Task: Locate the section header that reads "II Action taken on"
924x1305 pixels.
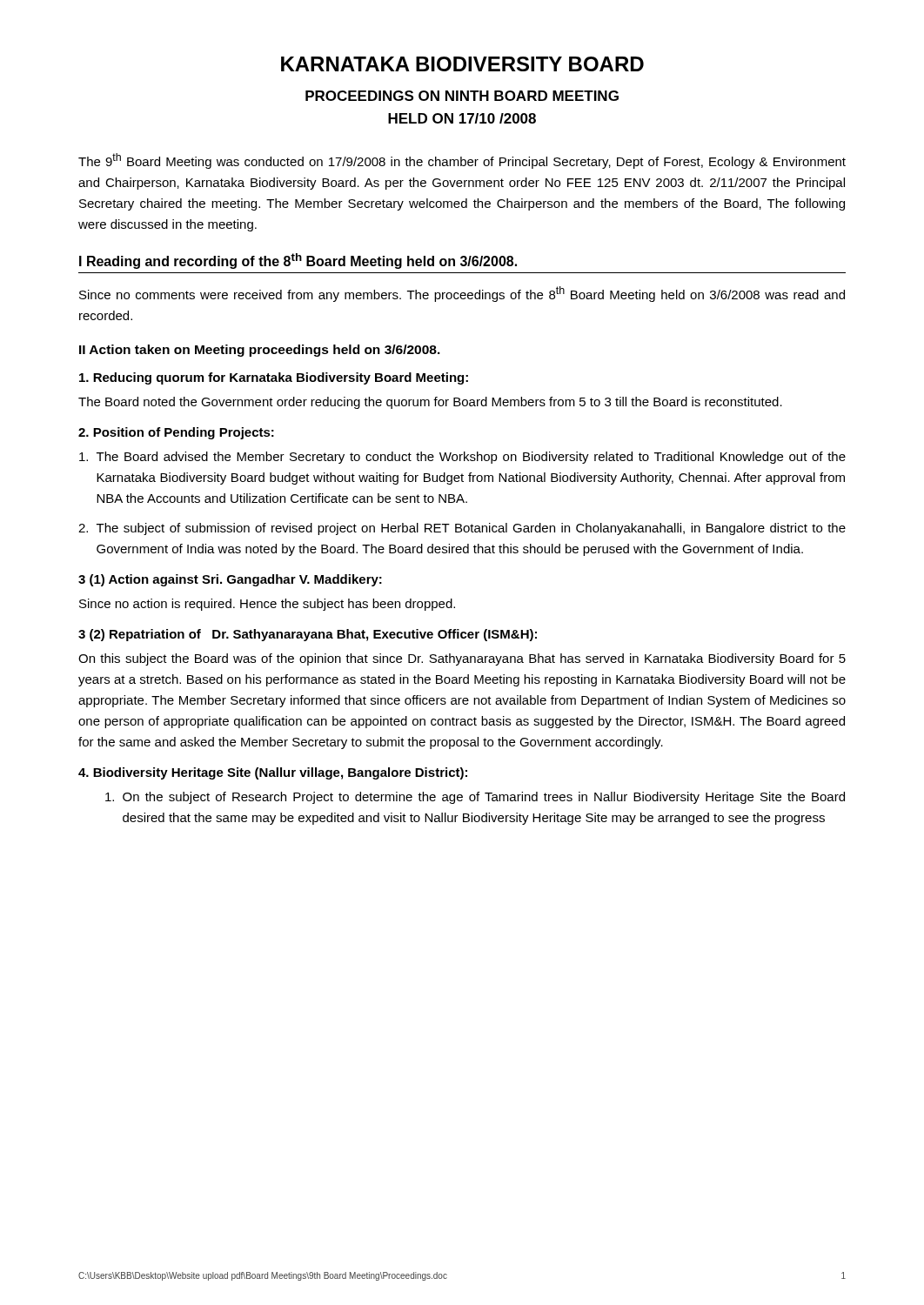Action: (259, 350)
